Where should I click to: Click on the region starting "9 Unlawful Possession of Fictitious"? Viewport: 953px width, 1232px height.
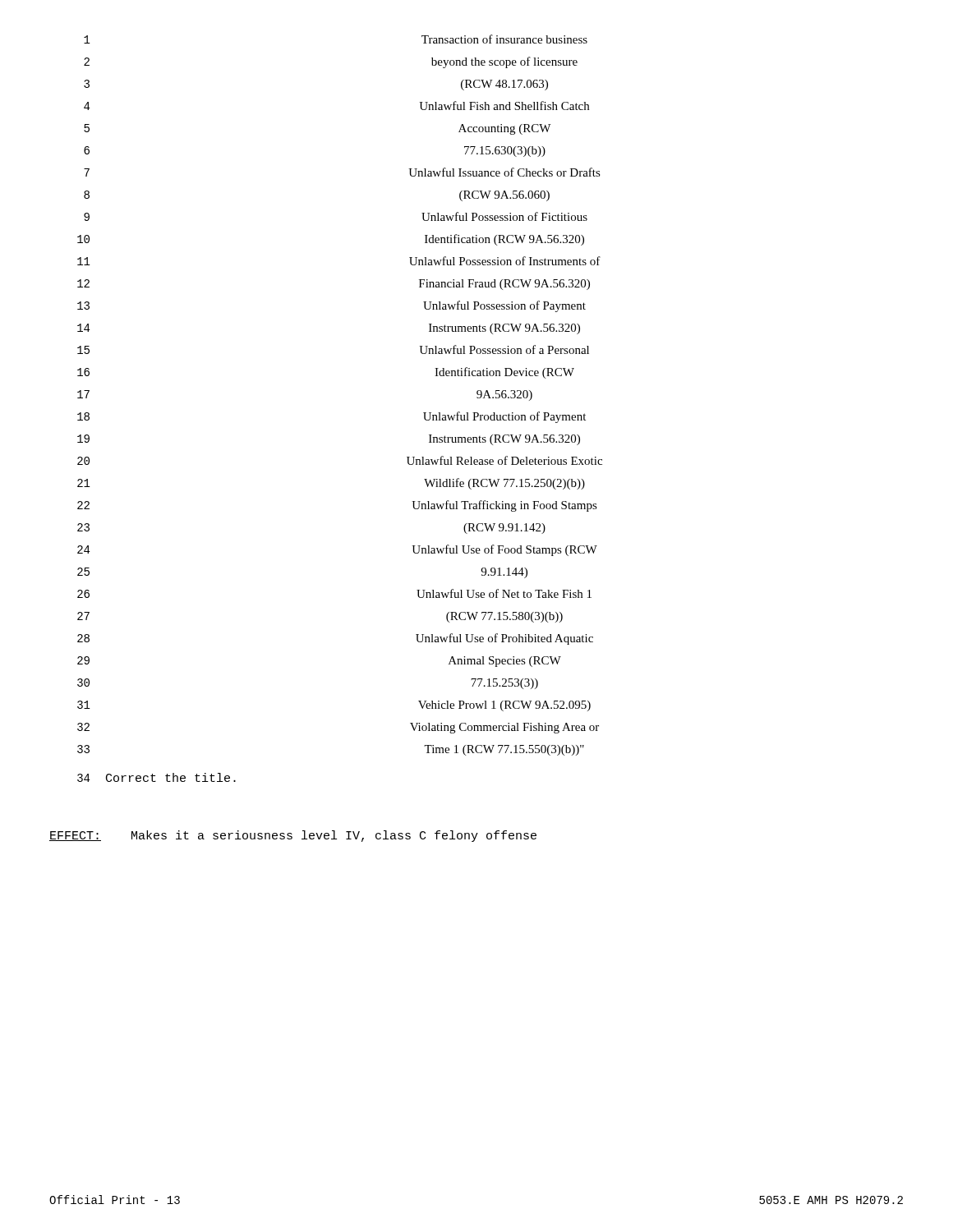476,217
